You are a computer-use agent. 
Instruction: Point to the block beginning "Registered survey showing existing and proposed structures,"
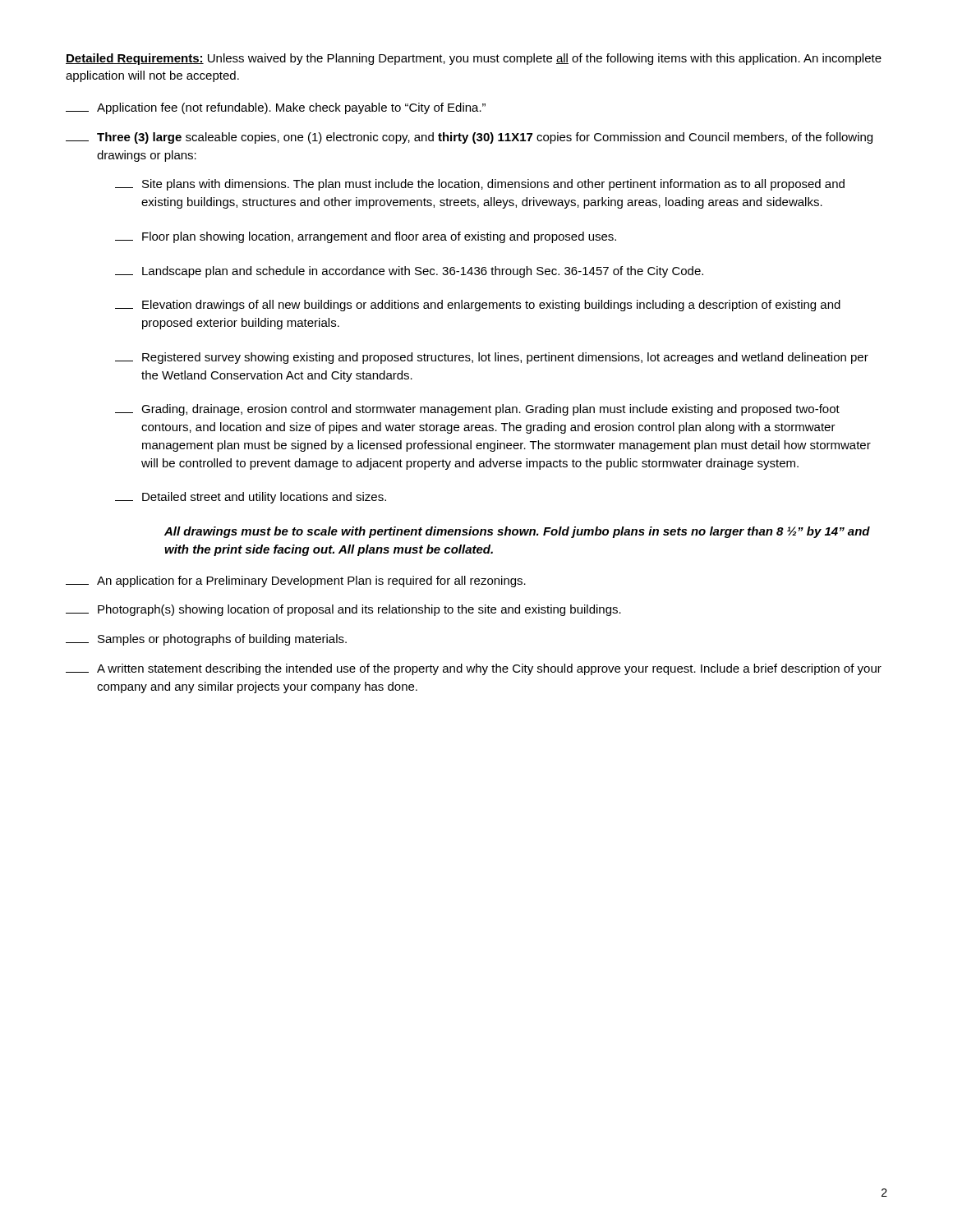tap(501, 366)
